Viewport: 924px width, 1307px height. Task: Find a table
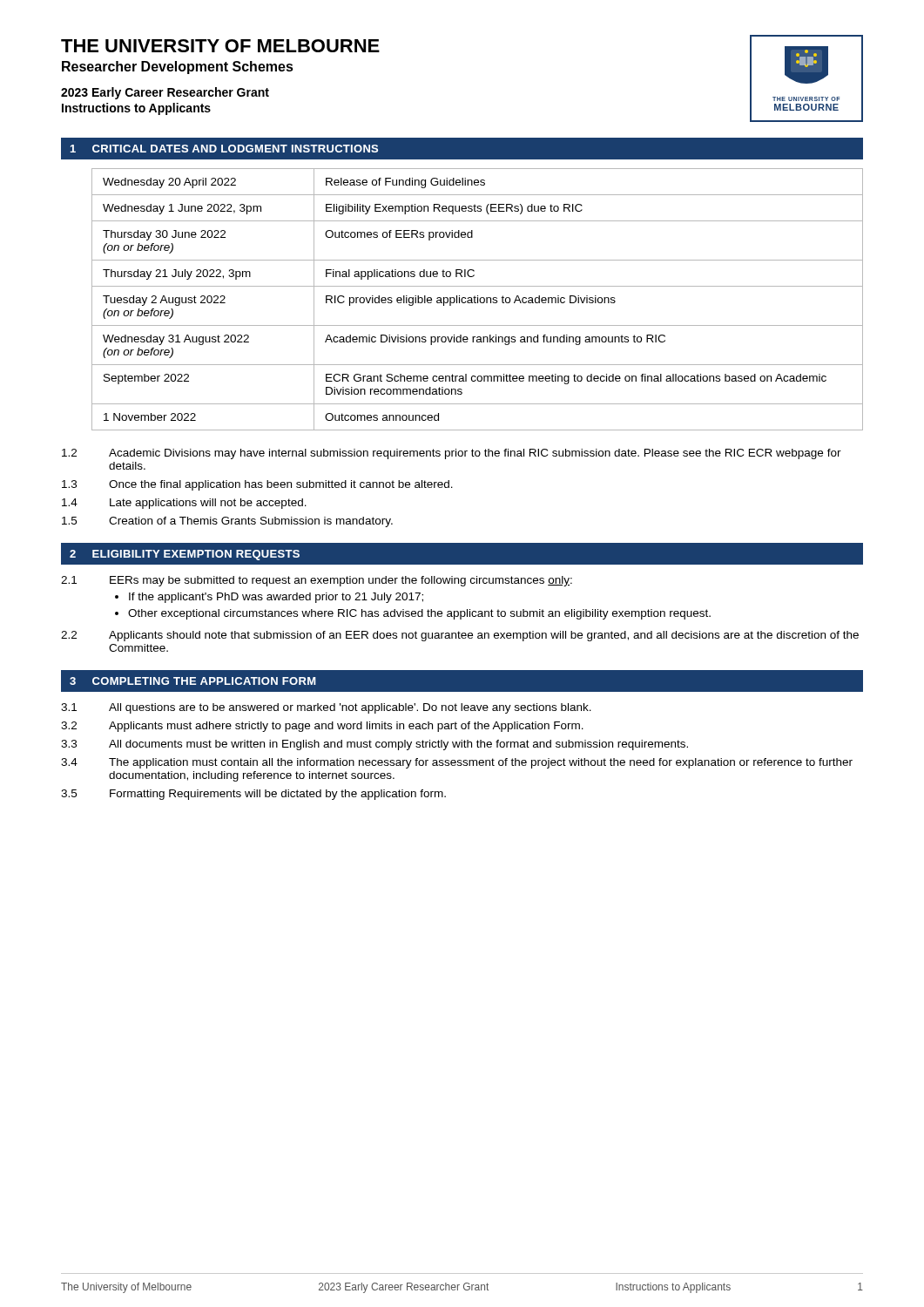click(x=477, y=299)
